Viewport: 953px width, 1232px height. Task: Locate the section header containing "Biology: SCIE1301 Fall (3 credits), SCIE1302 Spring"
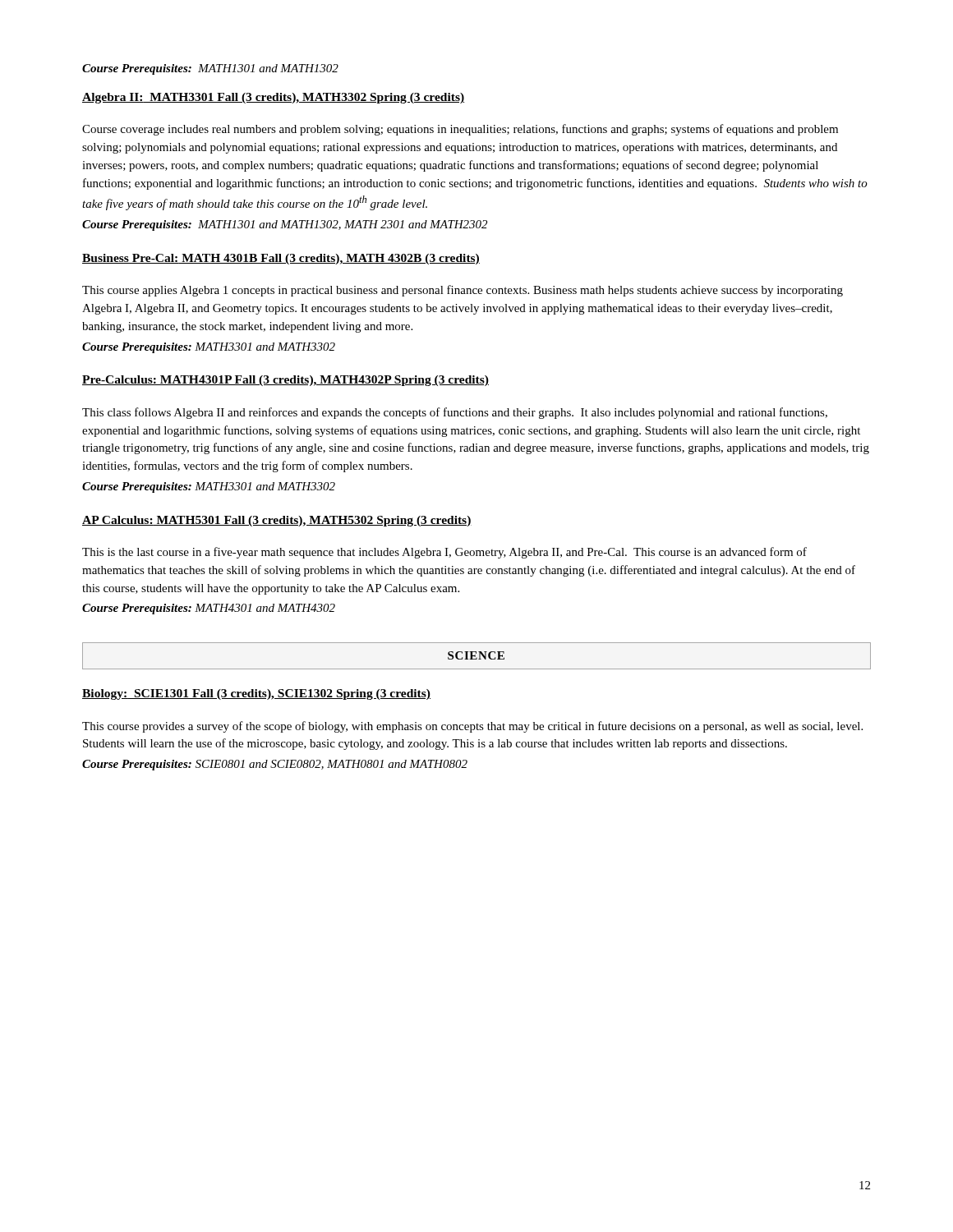pos(256,694)
